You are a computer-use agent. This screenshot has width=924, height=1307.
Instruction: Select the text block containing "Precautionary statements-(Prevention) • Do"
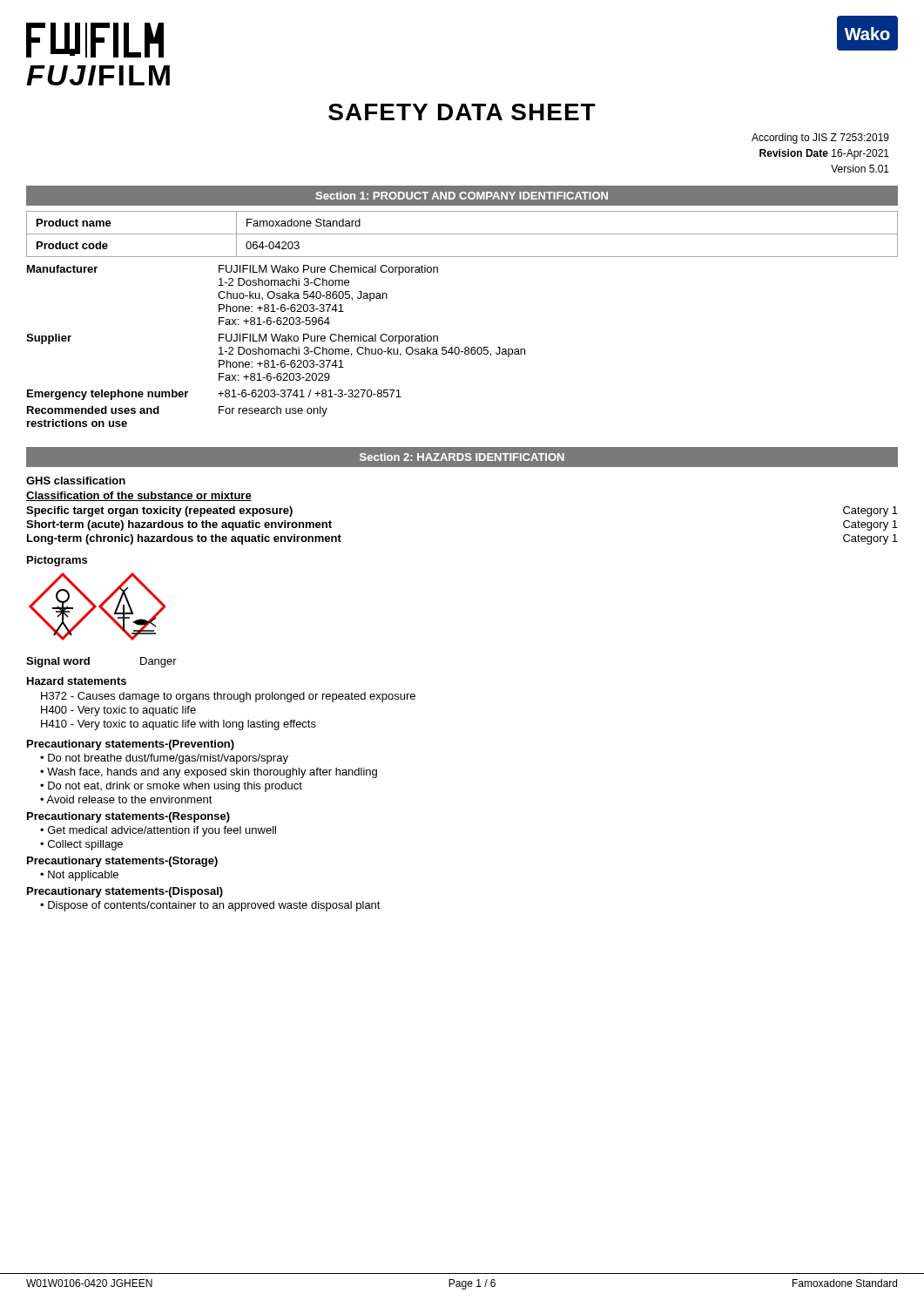(x=131, y=745)
